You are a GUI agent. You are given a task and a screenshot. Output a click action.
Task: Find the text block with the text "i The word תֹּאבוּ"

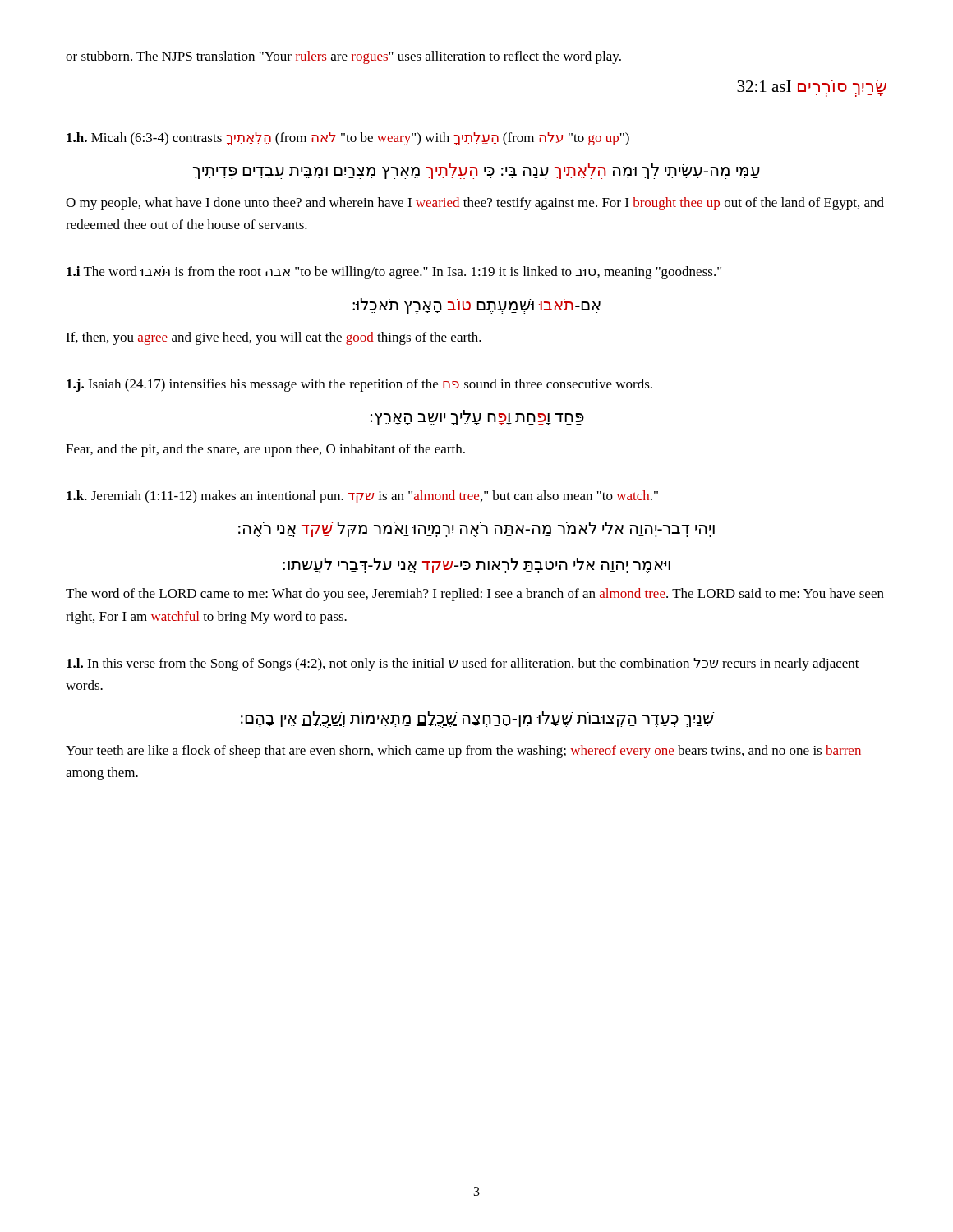coord(476,304)
